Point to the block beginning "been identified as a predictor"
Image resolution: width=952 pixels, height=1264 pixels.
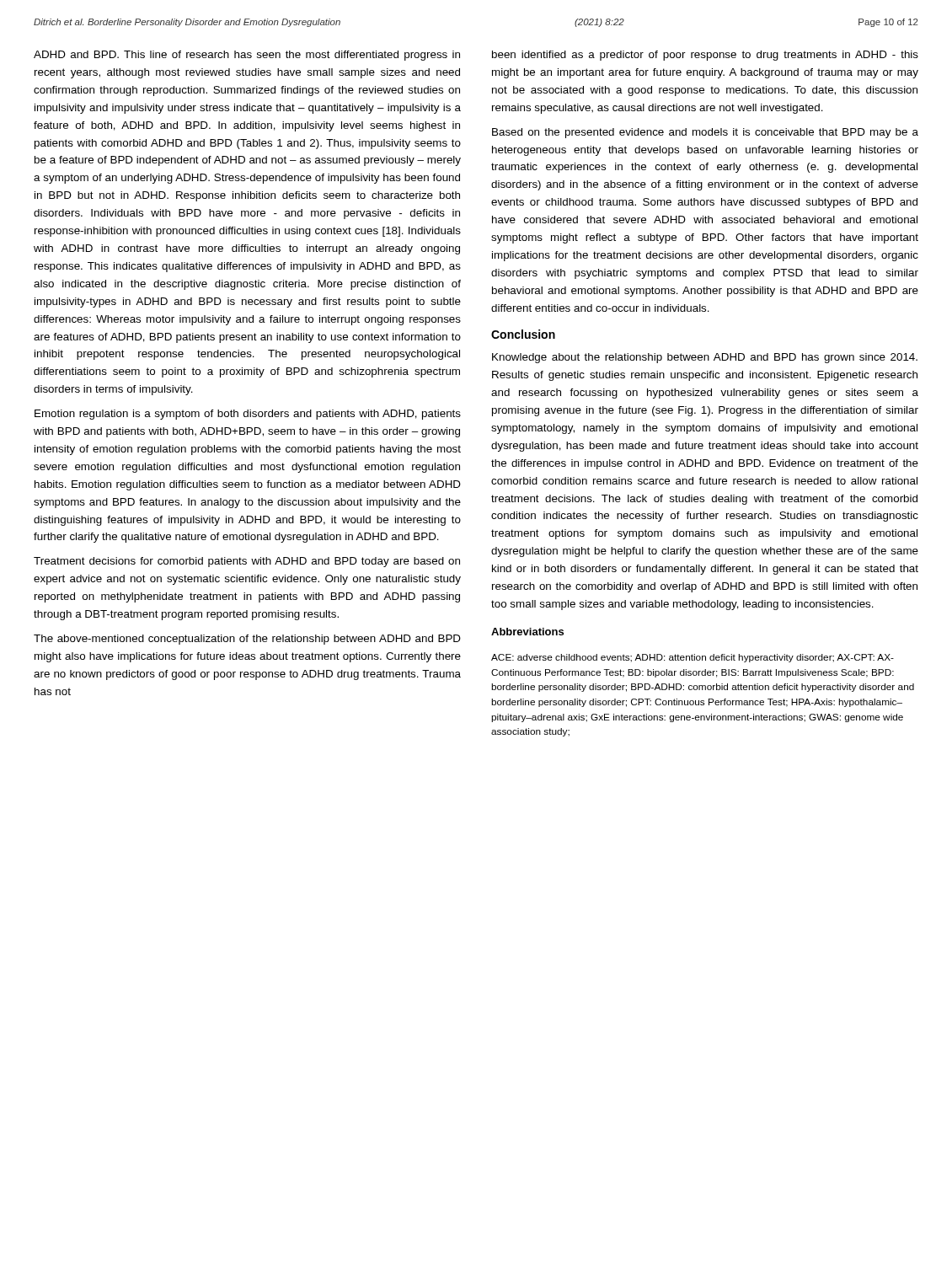705,182
